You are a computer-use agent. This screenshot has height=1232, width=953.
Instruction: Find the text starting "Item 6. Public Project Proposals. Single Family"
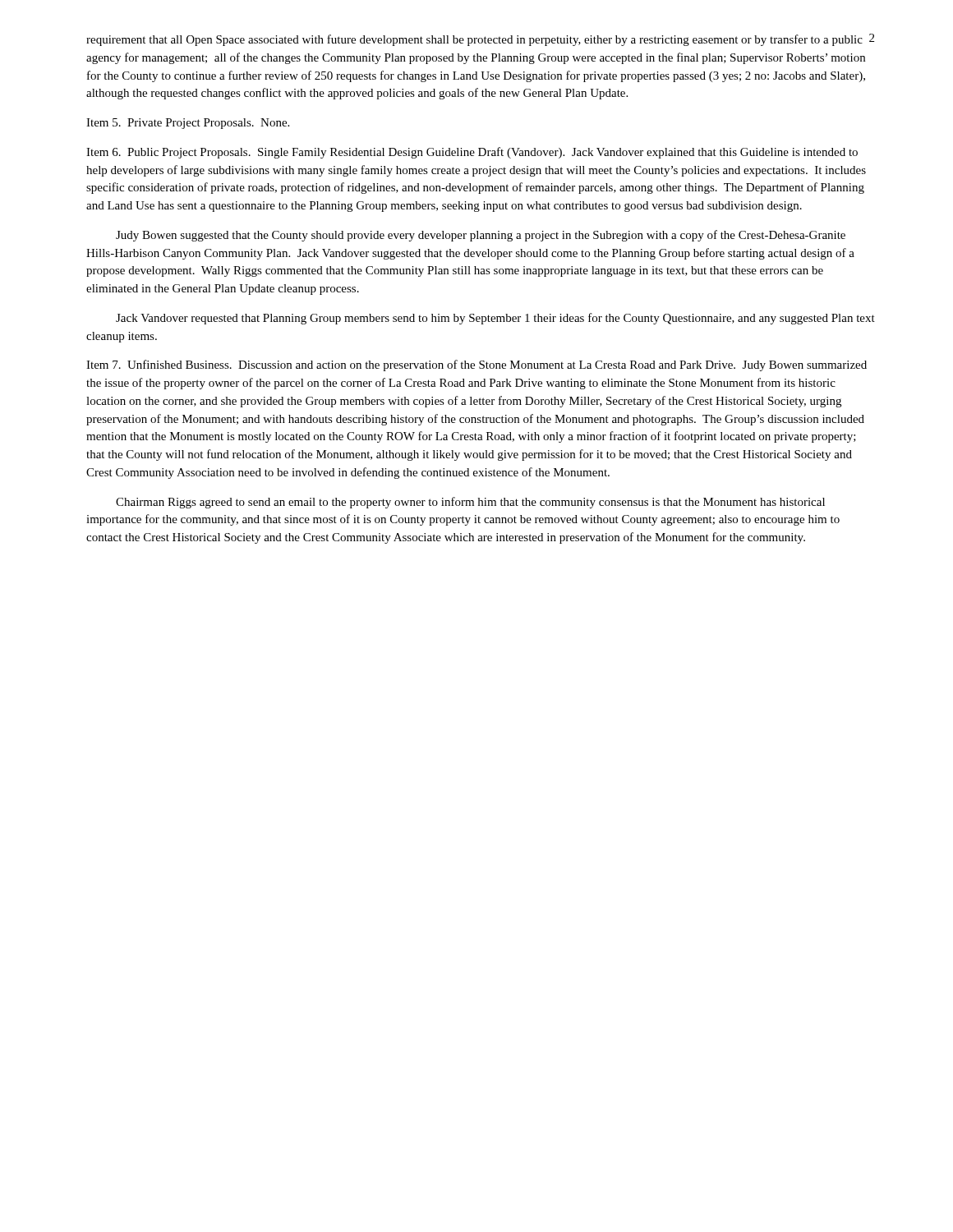(x=481, y=179)
